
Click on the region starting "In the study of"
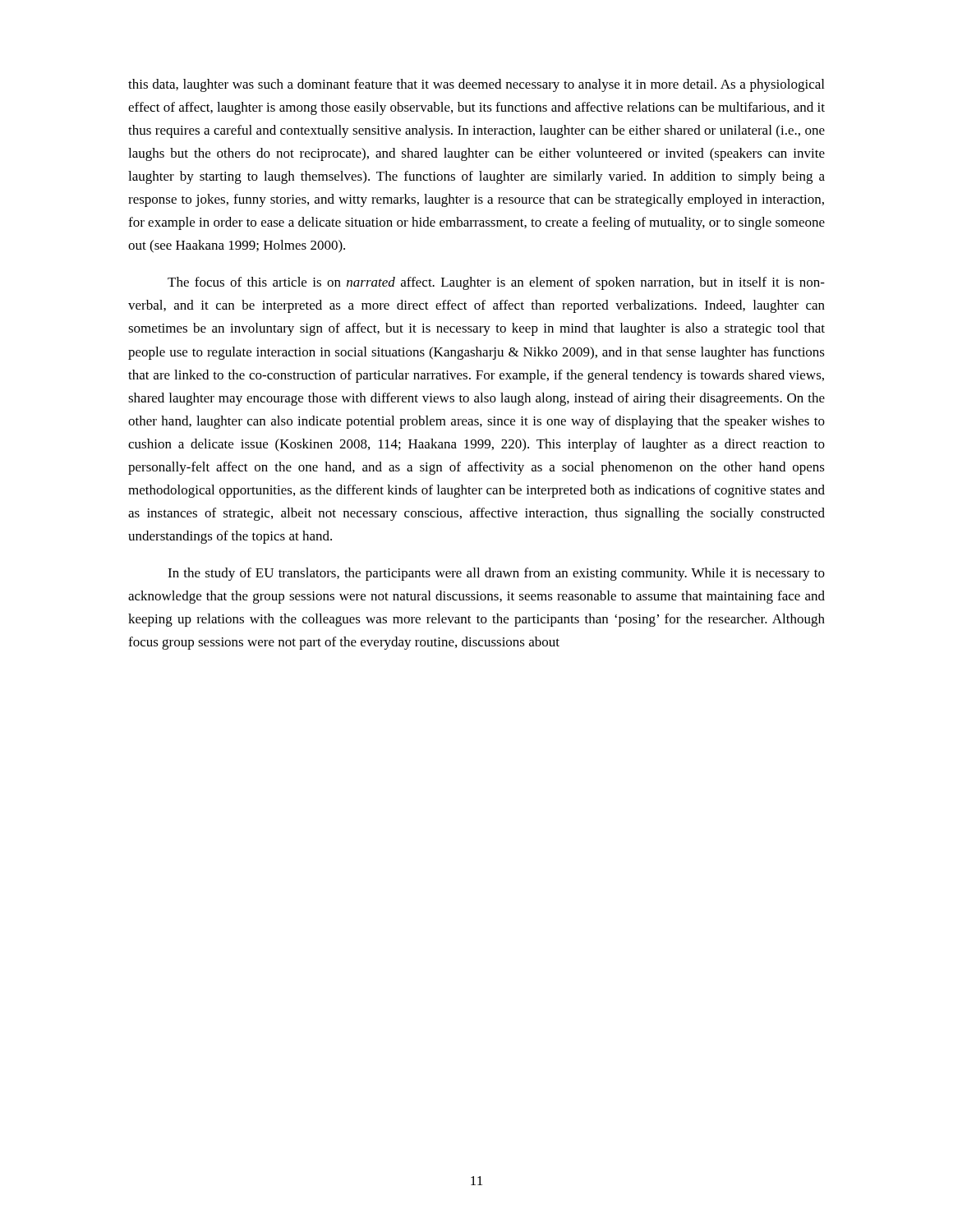pos(476,608)
